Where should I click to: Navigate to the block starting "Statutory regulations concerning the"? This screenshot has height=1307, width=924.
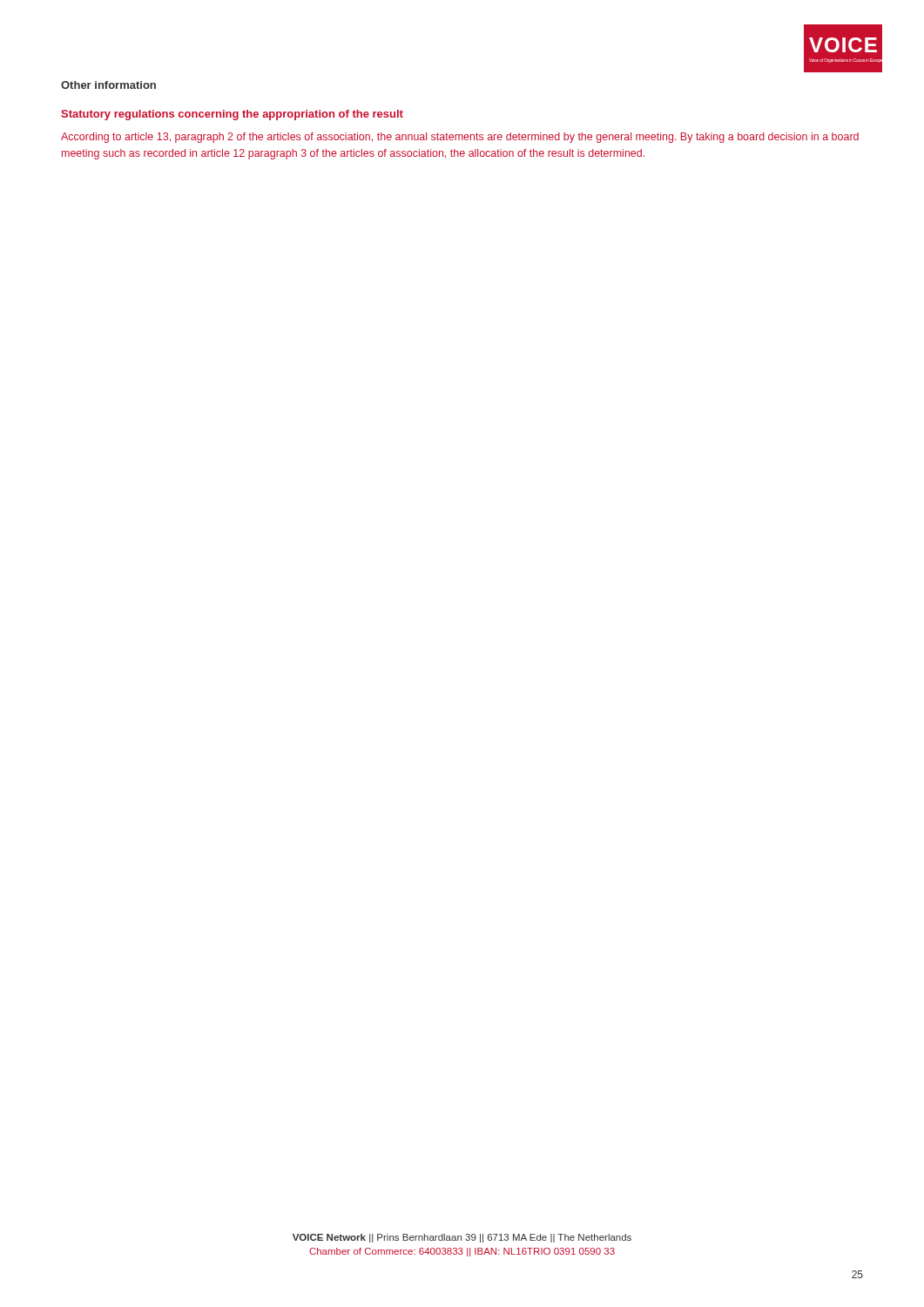tap(232, 114)
